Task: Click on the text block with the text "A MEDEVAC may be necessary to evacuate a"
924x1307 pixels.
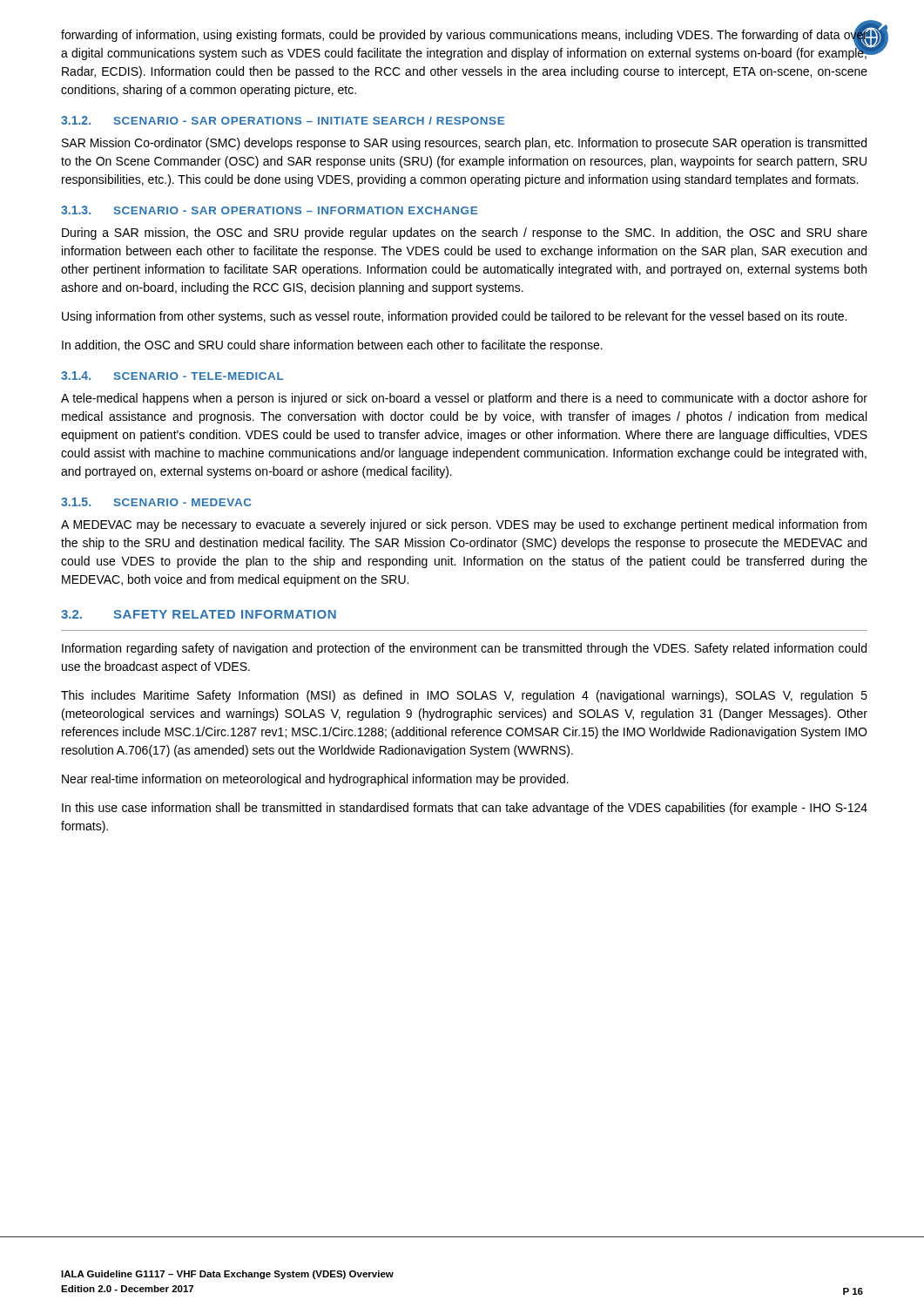Action: pyautogui.click(x=464, y=552)
